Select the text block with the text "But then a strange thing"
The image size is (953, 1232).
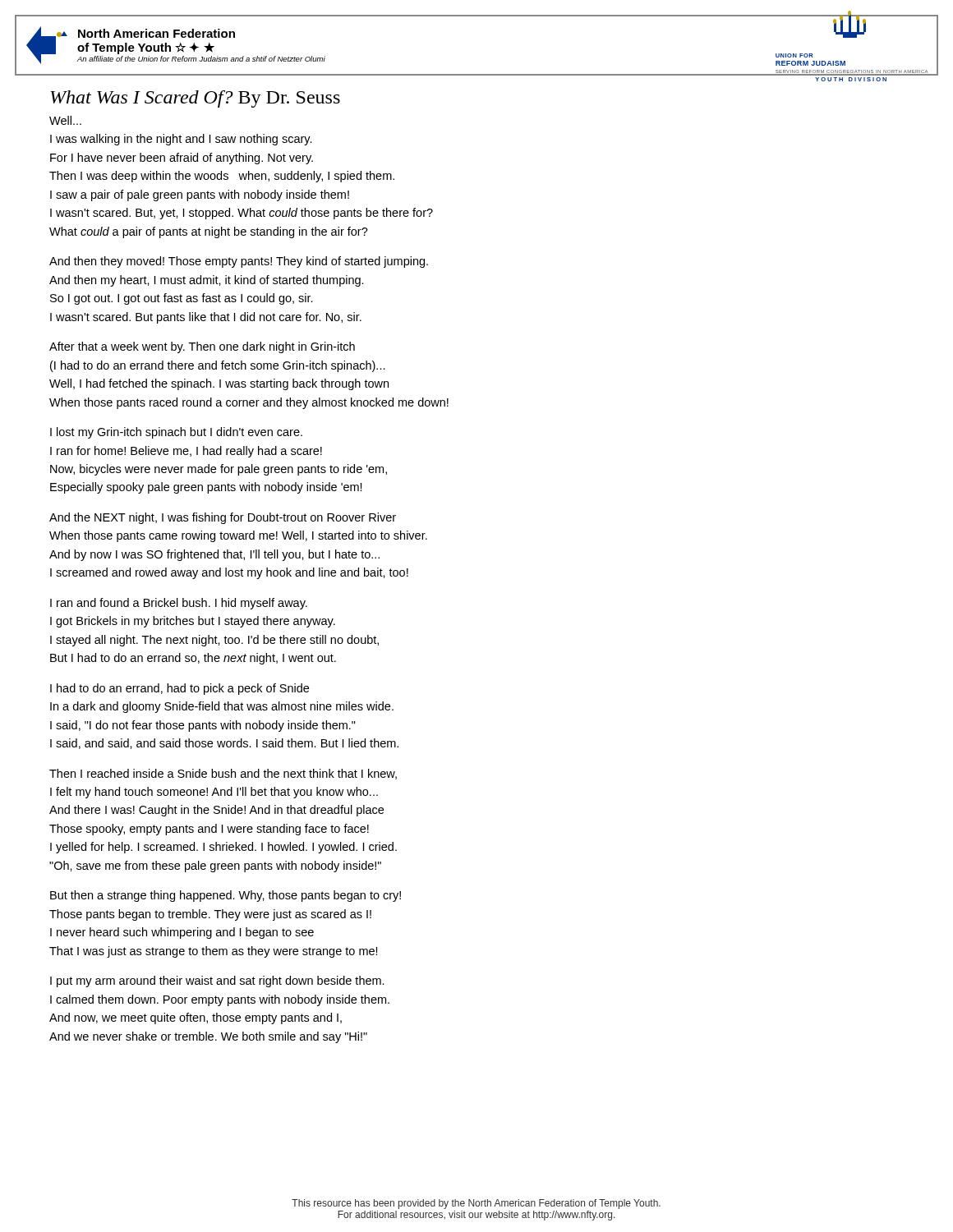pos(226,923)
